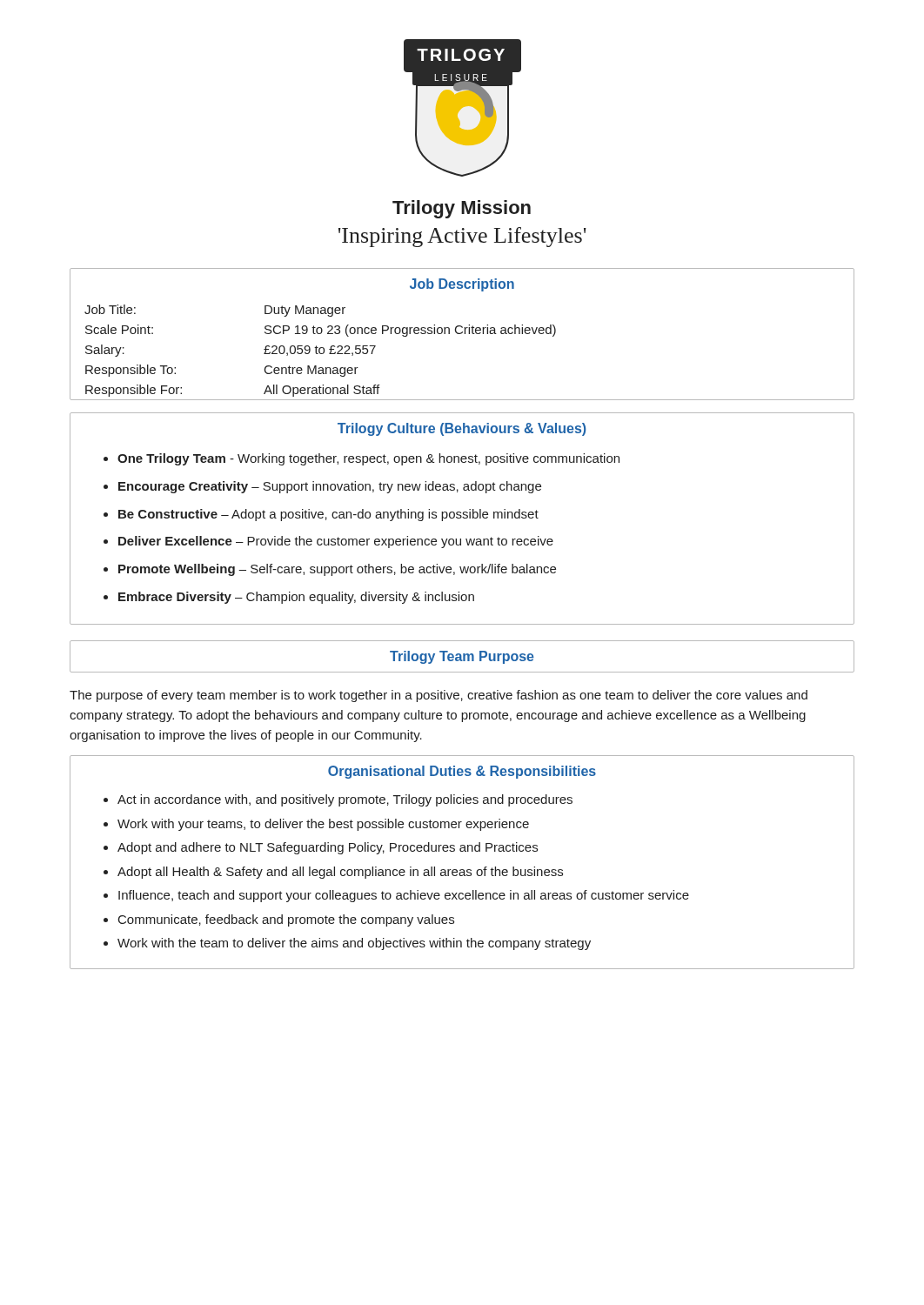
Task: Select the list item that reads "Be Constructive – Adopt a positive, can-do anything"
Action: click(328, 513)
